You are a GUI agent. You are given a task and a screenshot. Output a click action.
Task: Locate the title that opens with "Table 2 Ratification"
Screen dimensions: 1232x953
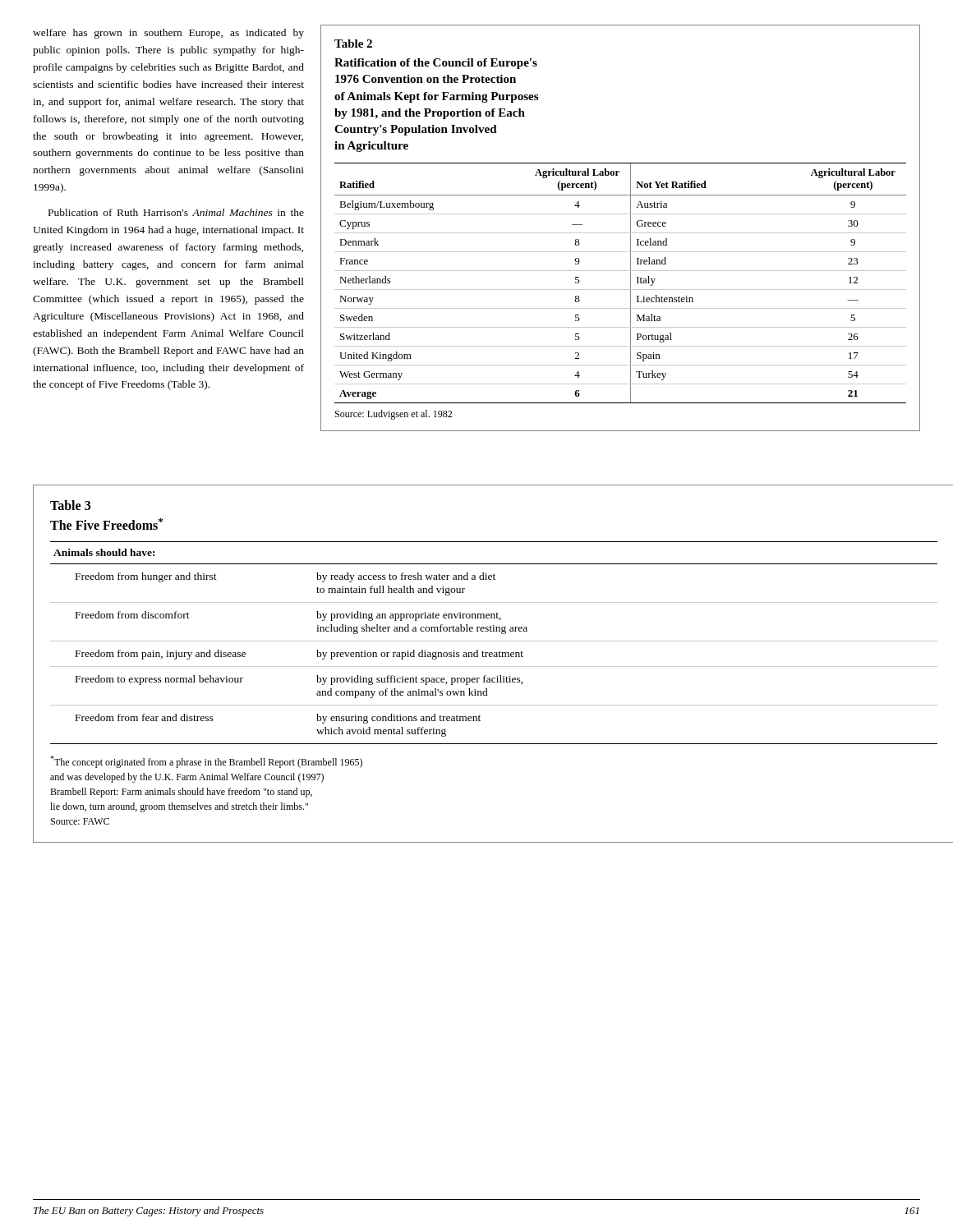(x=353, y=44)
